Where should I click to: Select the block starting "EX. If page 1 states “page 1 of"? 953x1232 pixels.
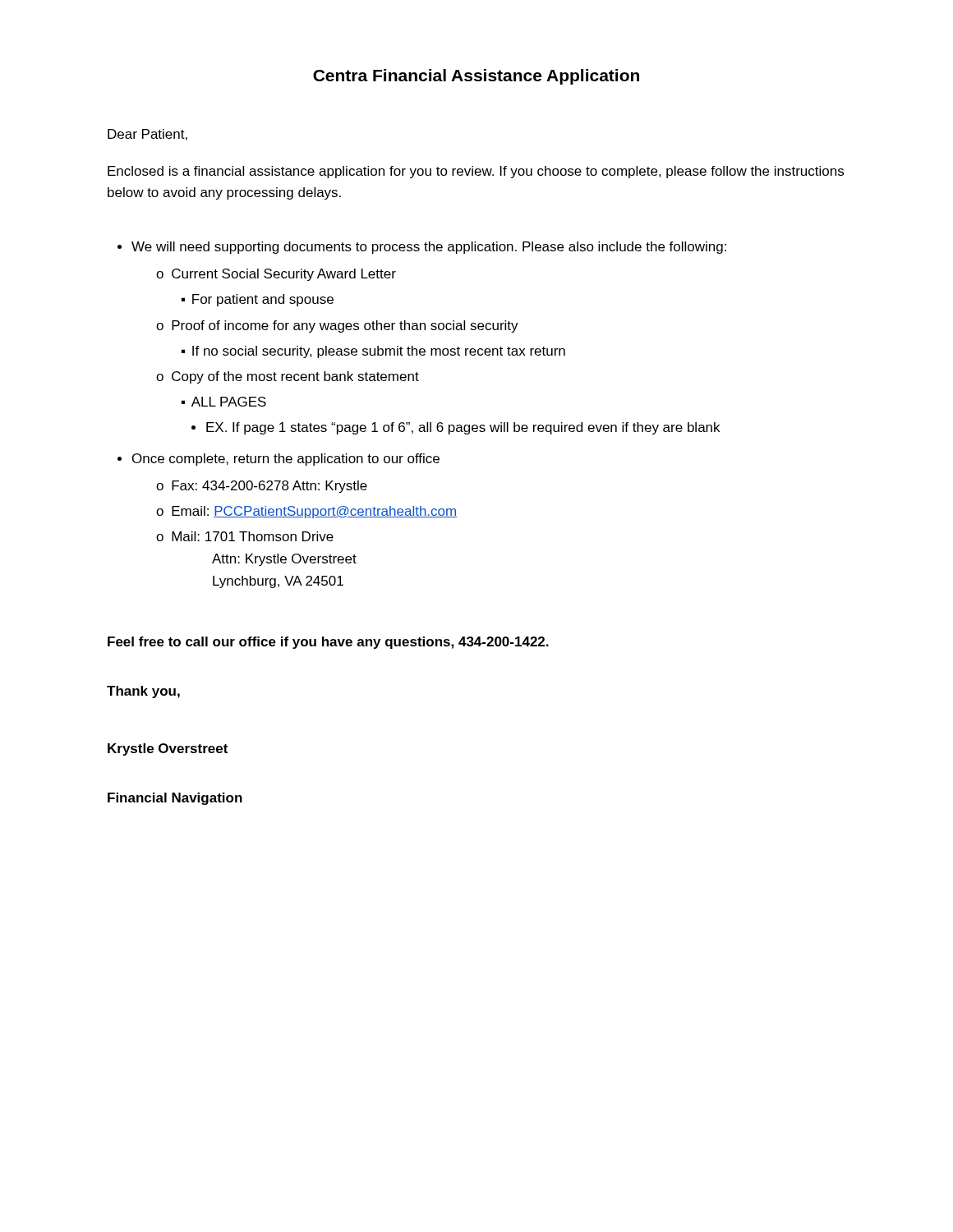pyautogui.click(x=463, y=428)
